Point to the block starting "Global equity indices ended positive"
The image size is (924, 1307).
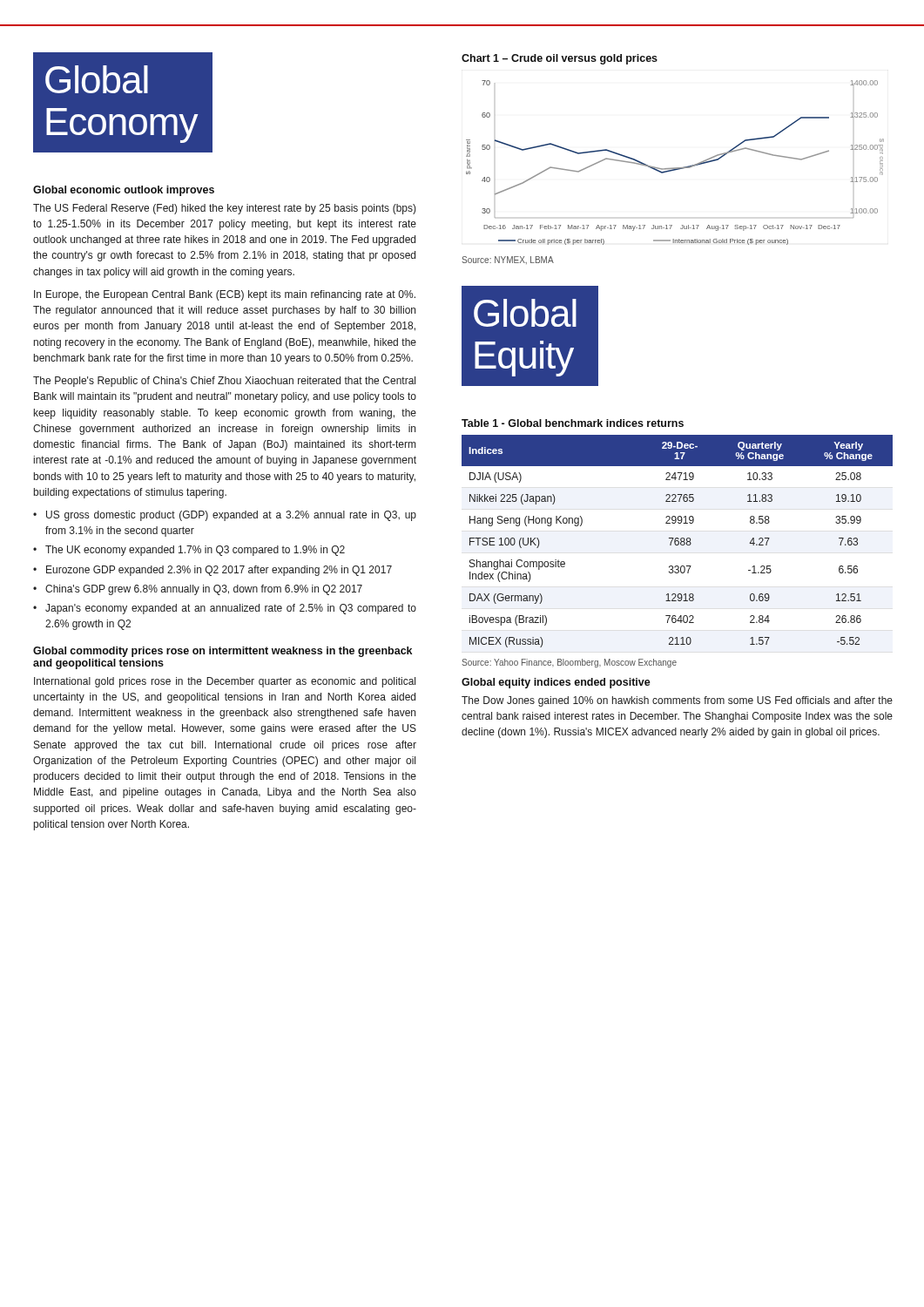(556, 682)
